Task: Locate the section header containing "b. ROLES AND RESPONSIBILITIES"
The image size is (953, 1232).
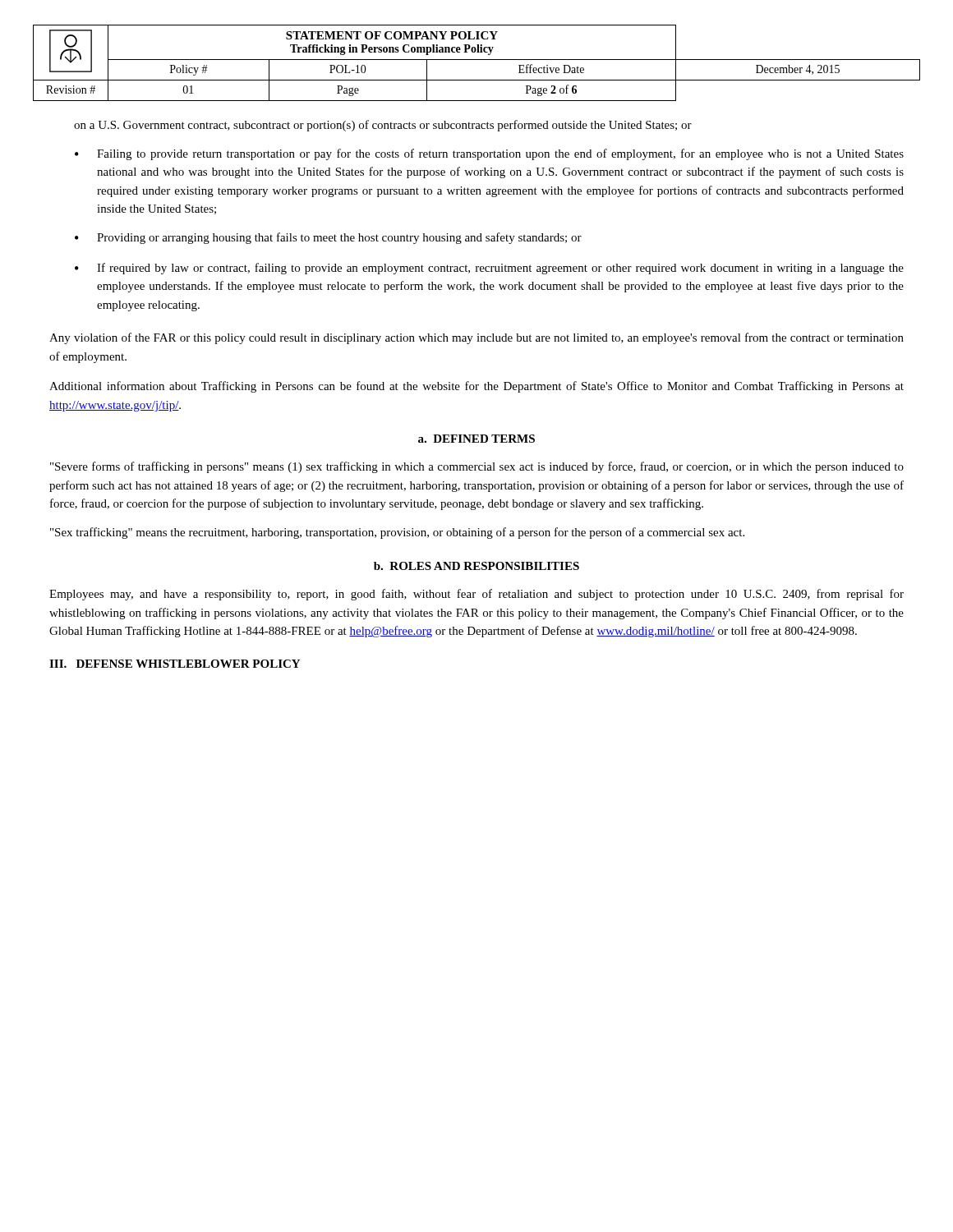Action: (476, 566)
